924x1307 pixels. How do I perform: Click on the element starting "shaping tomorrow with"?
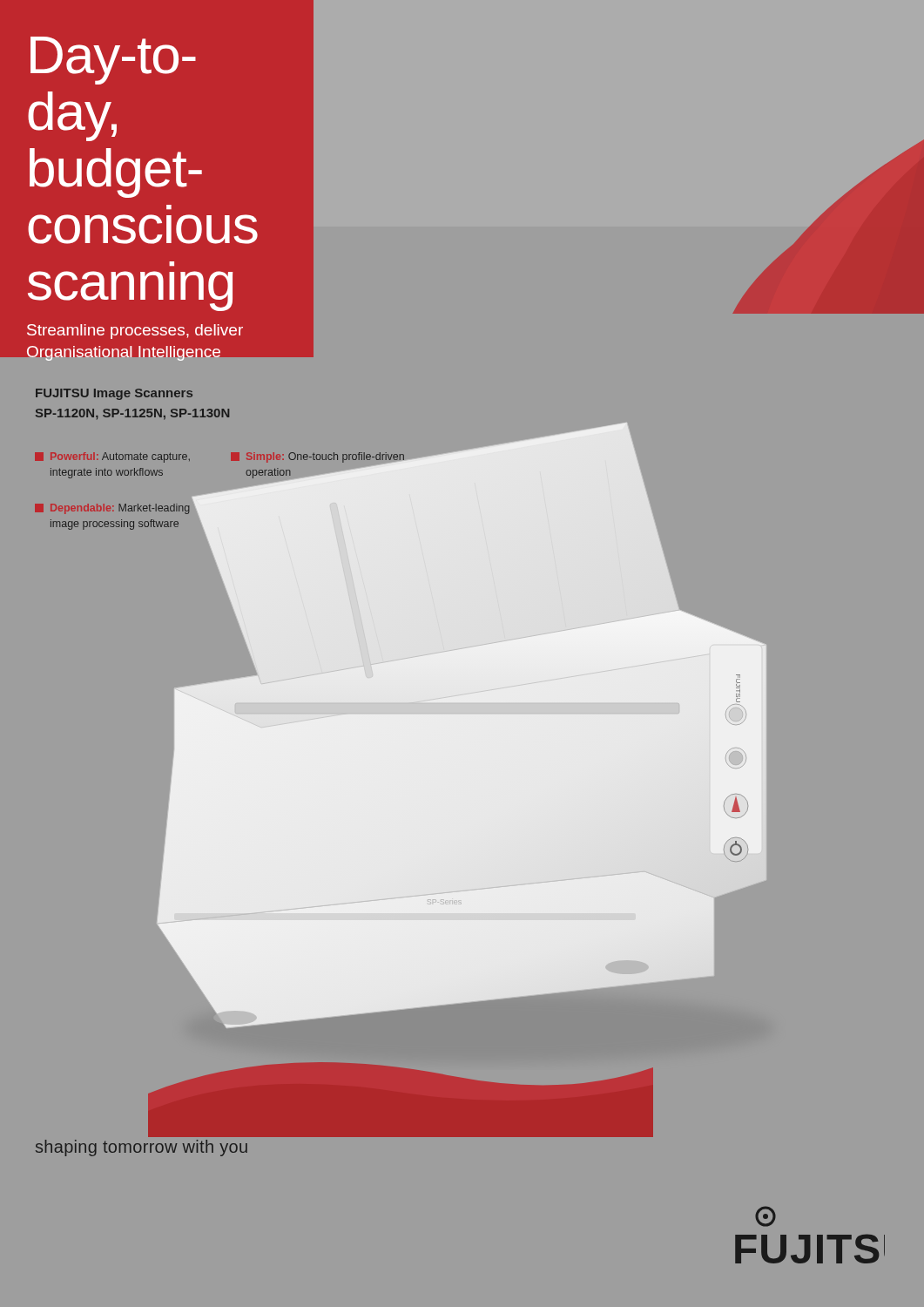(142, 1147)
